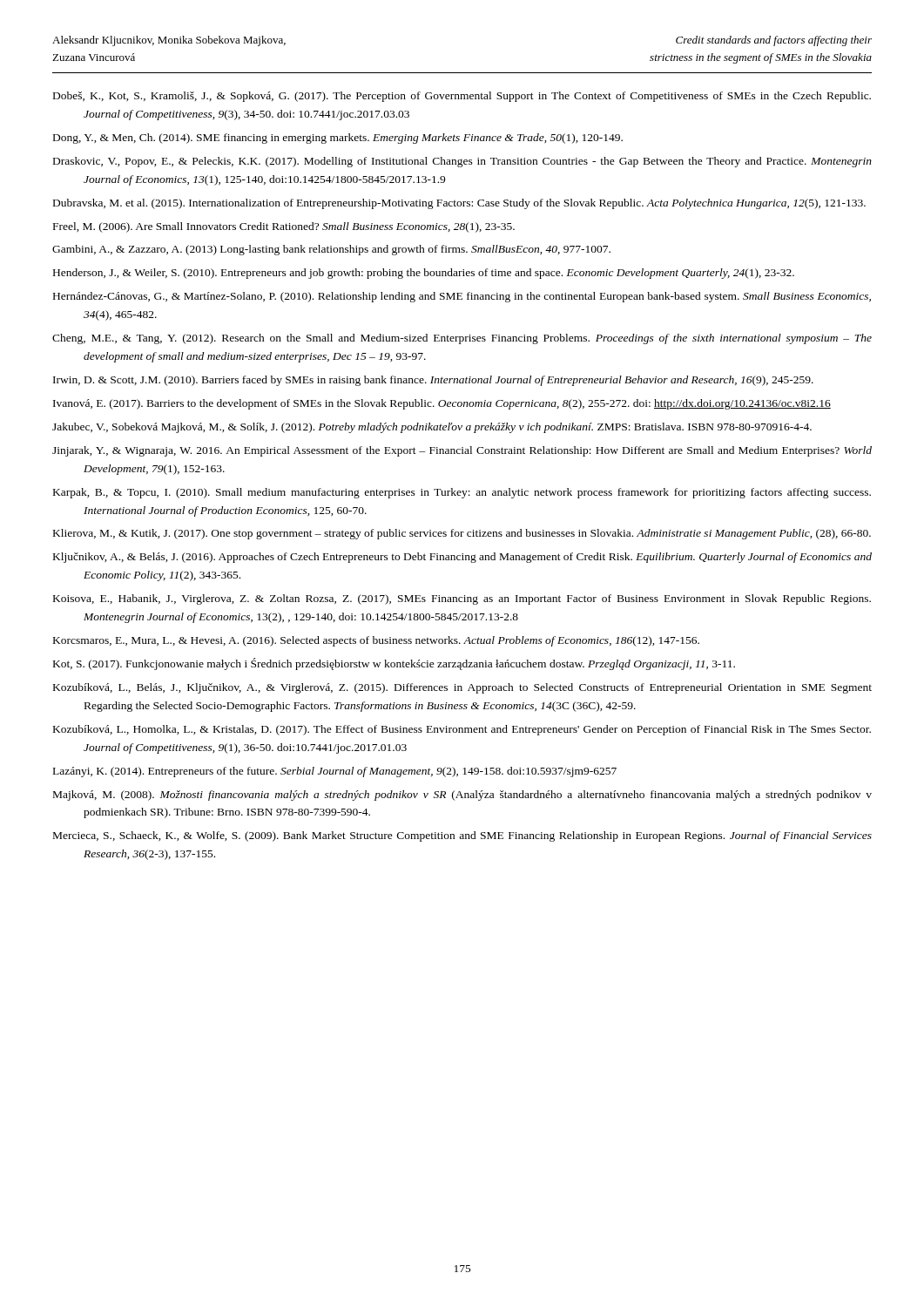The image size is (924, 1307).
Task: Select the list item with the text "Gambini, A., & Zazzaro, A. (2013) Long-lasting bank"
Action: (x=332, y=249)
